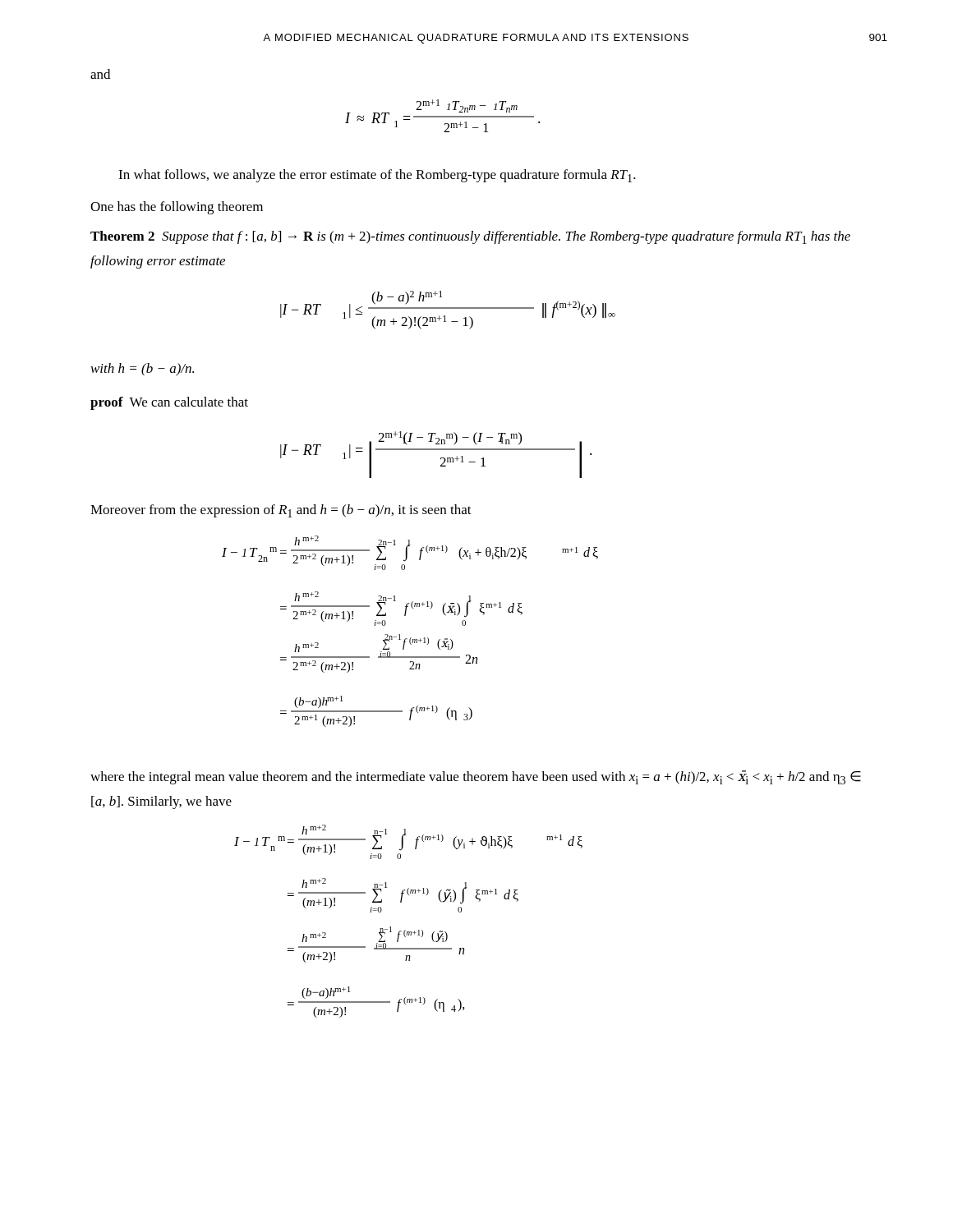953x1232 pixels.
Task: Select the text that reads "proof We can calculate that"
Action: click(x=169, y=402)
